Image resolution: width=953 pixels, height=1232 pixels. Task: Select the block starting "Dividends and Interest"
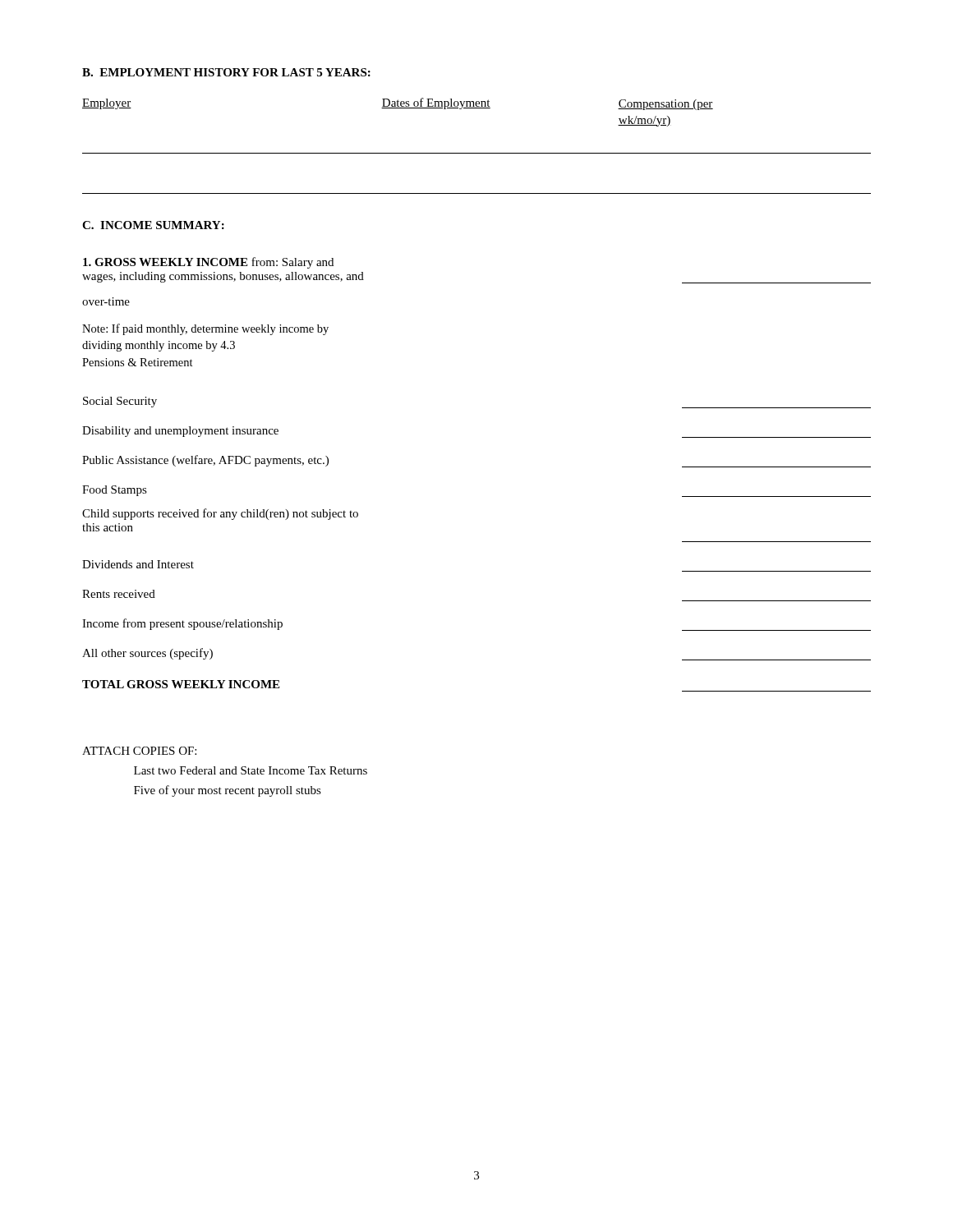[x=138, y=564]
